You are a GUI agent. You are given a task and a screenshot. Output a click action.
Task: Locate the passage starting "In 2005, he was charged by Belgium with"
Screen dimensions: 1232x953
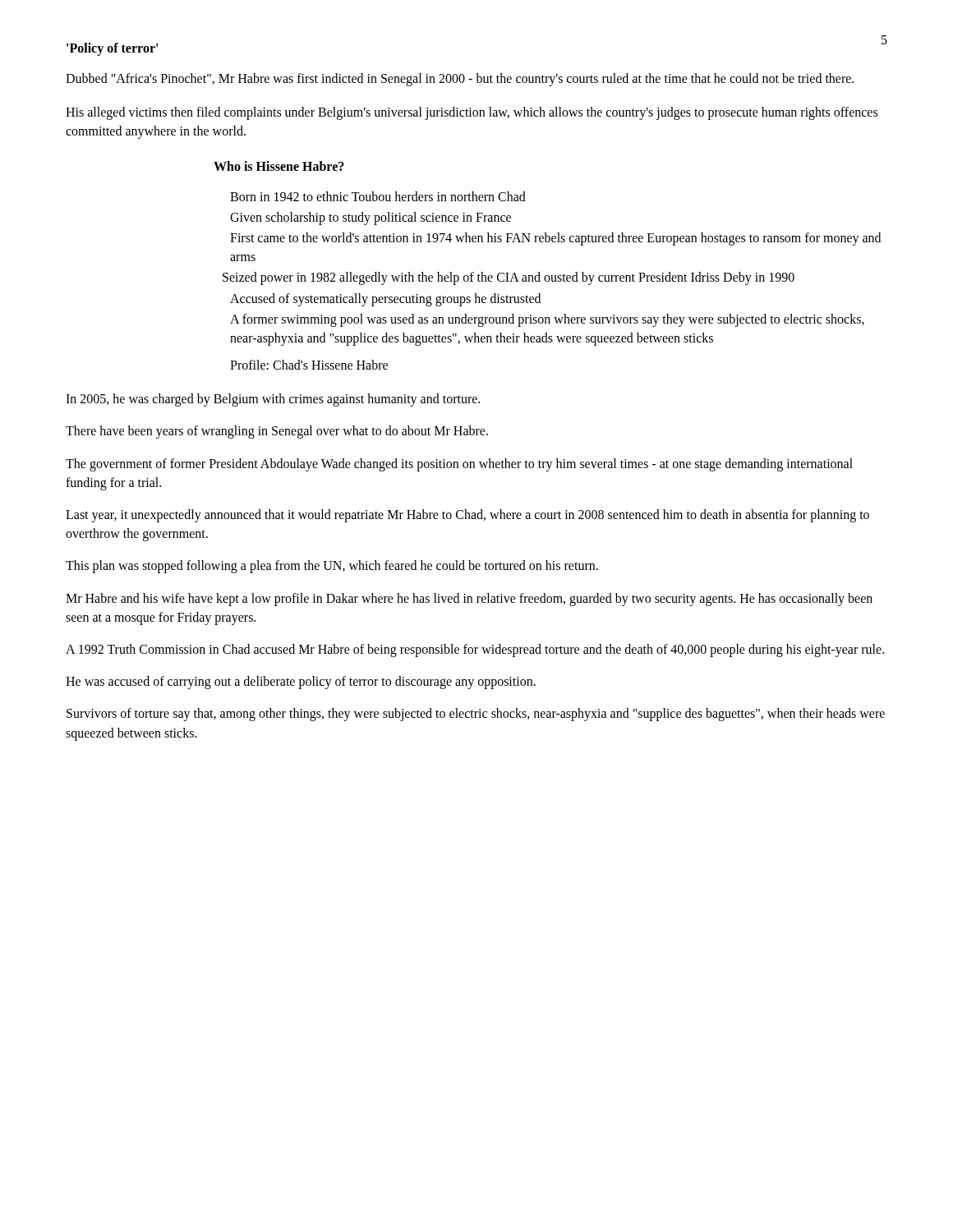pyautogui.click(x=273, y=399)
